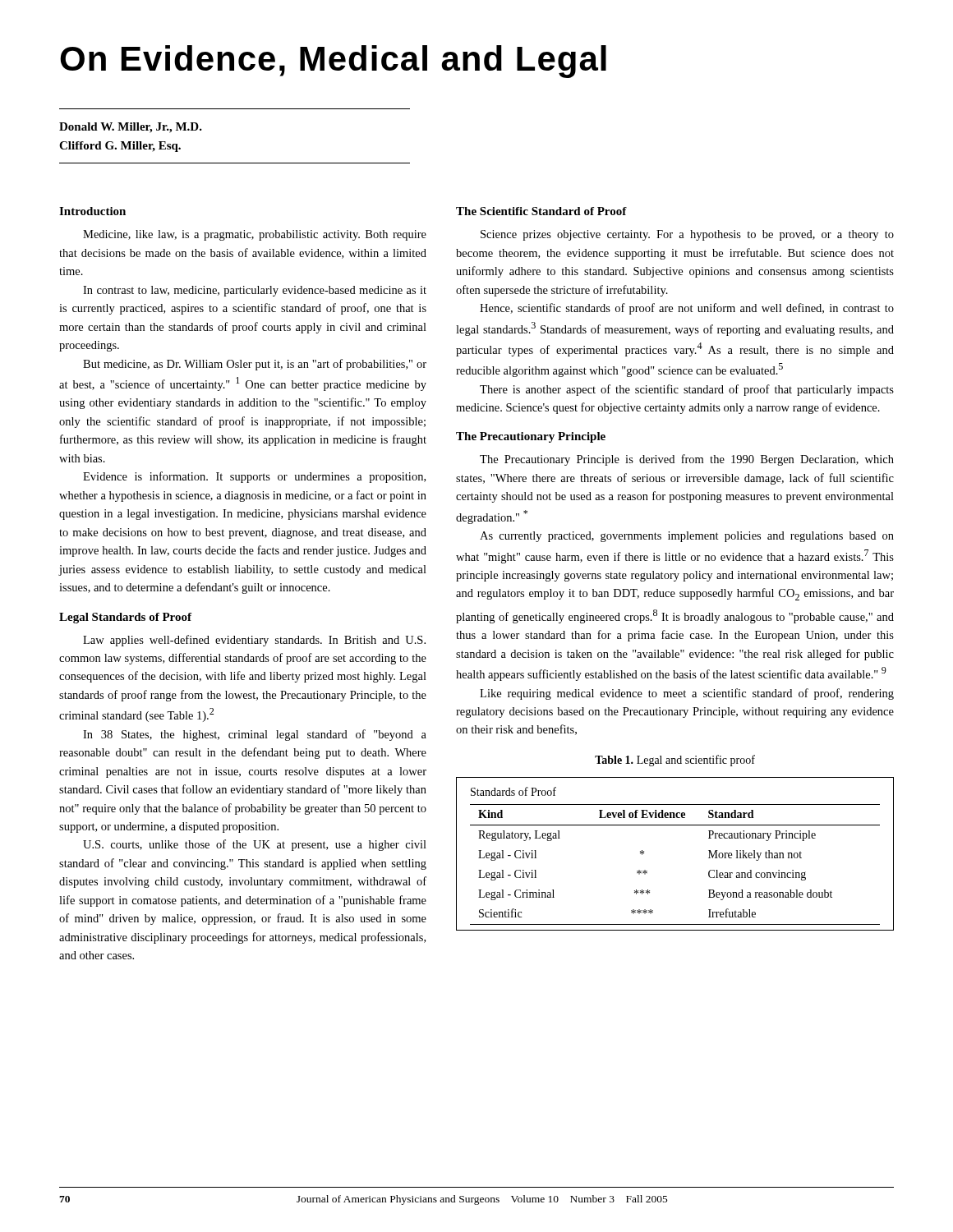Screen dimensions: 1232x953
Task: Locate the block starting "Legal Standards of"
Action: [125, 618]
